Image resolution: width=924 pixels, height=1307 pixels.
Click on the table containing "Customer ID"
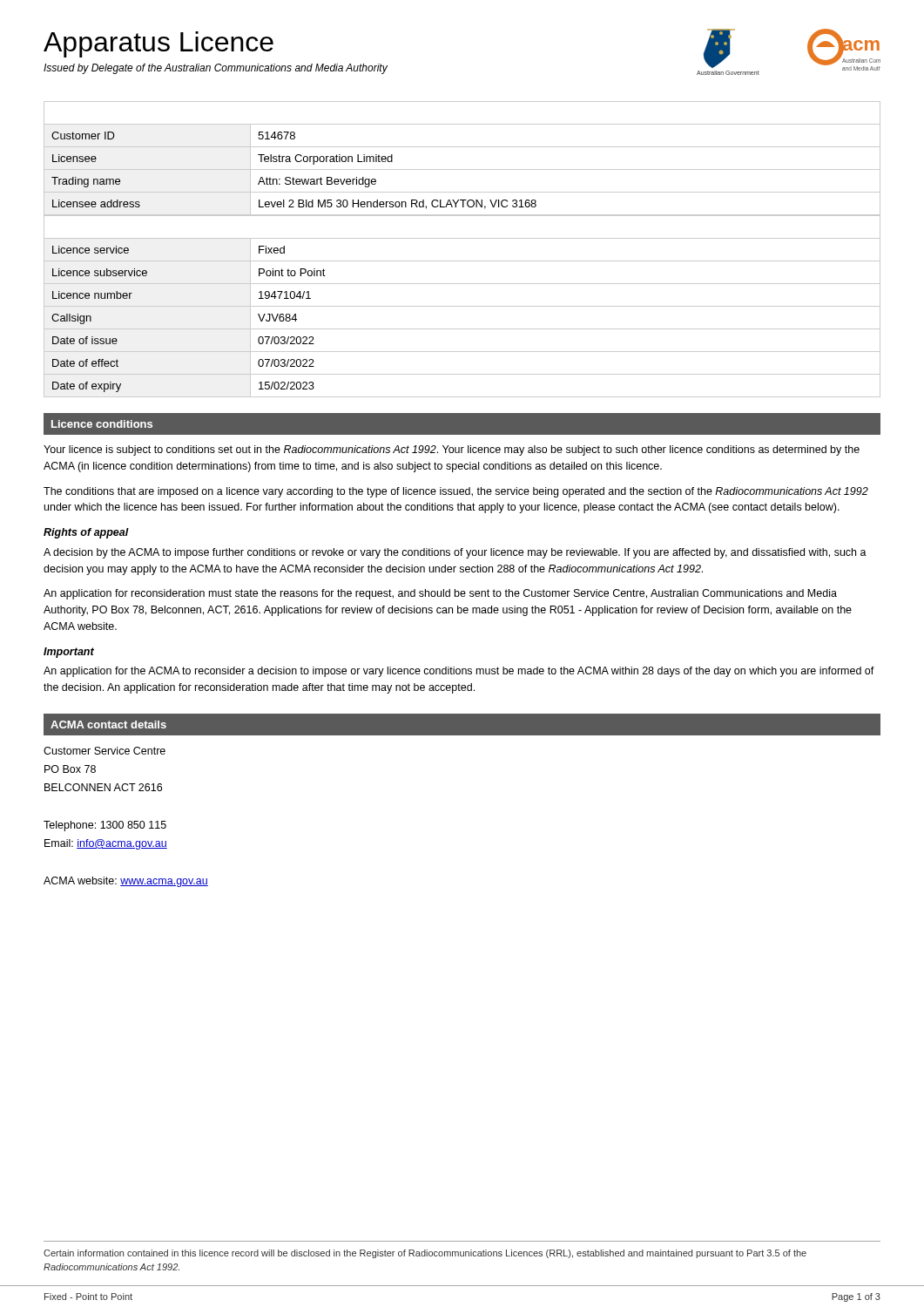462,158
